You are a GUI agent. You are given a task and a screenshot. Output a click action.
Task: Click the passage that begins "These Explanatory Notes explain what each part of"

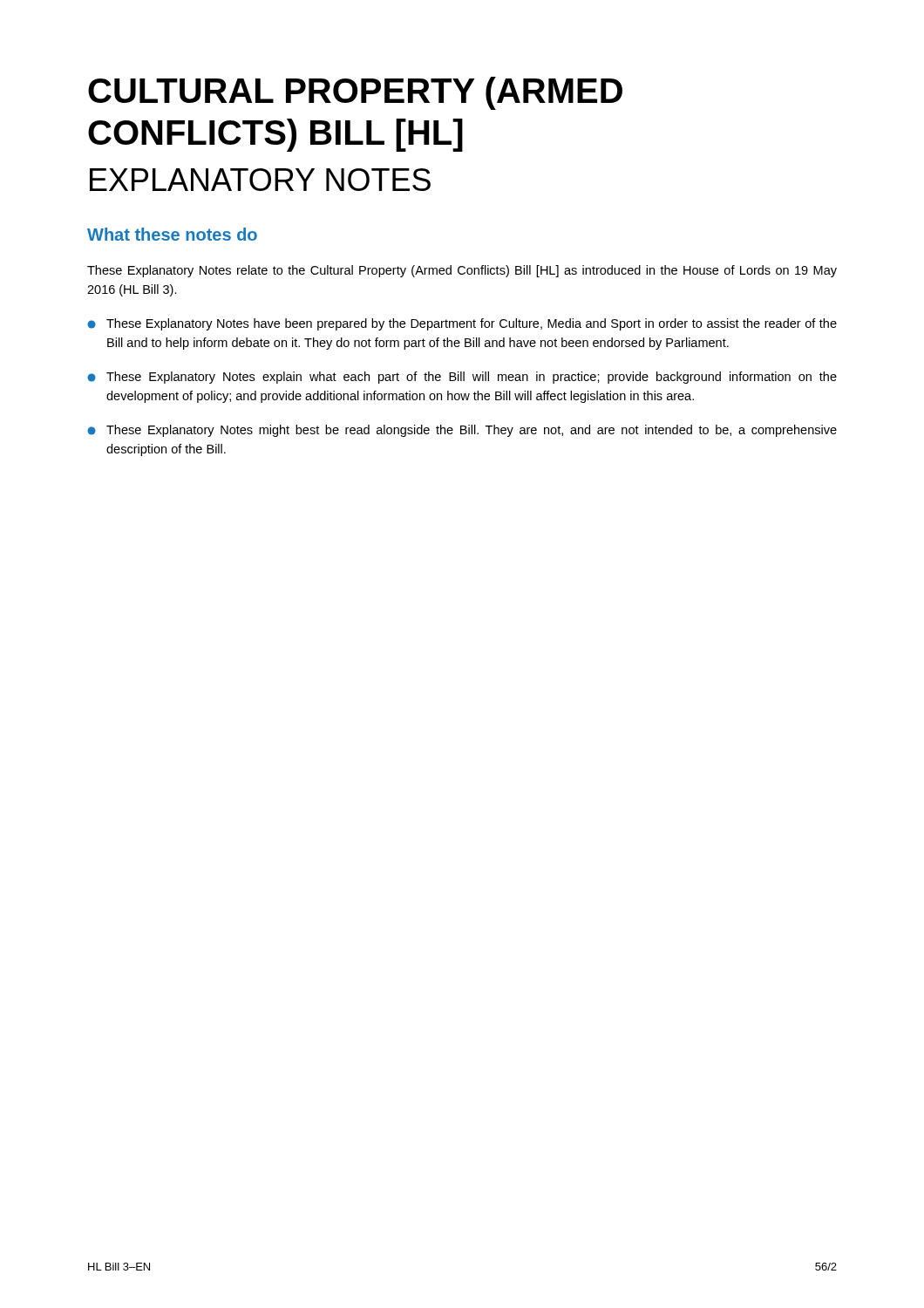(462, 387)
